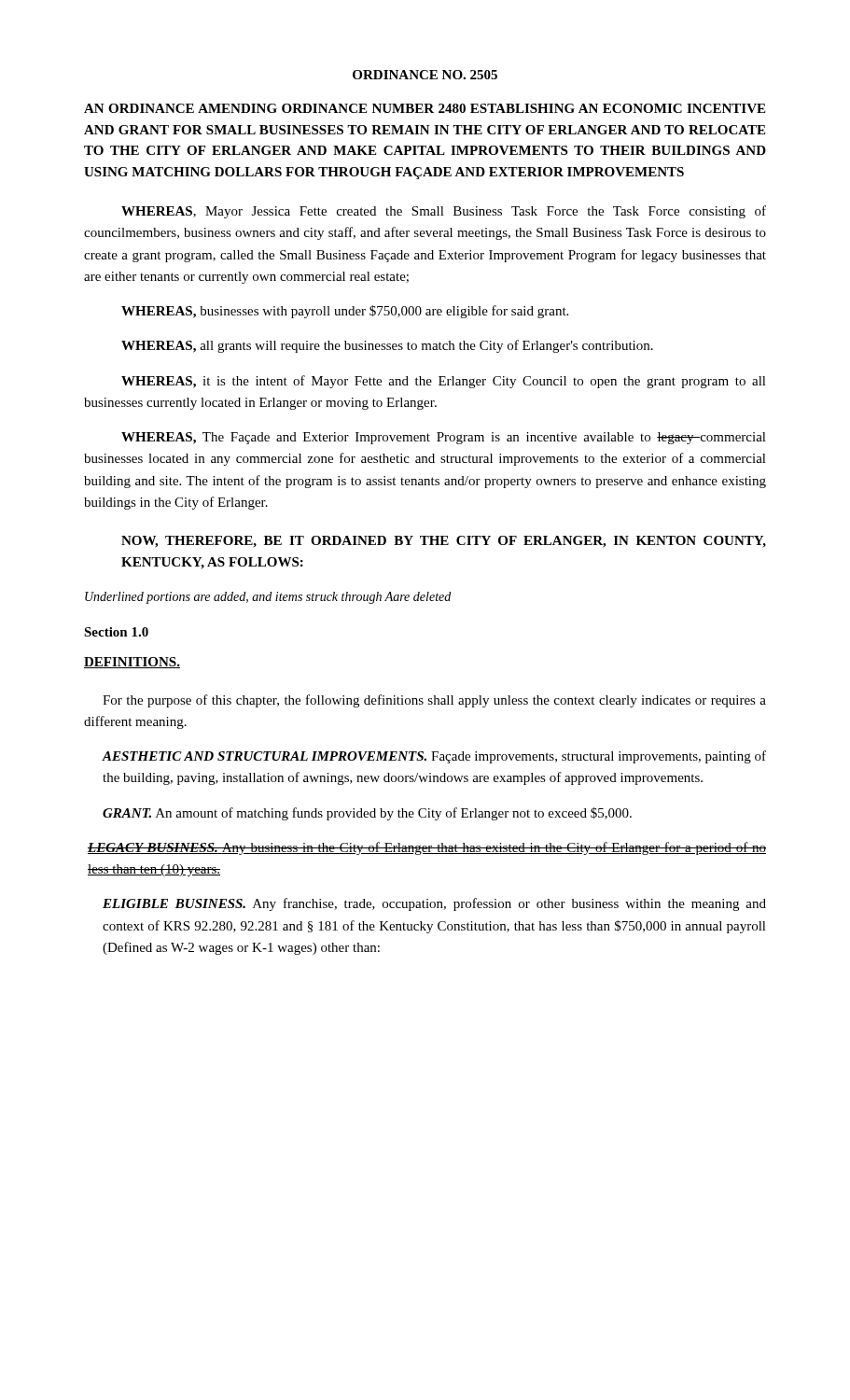Click on the block starting "ORDINANCE NO. 2505"
Viewport: 850px width, 1400px height.
point(425,75)
